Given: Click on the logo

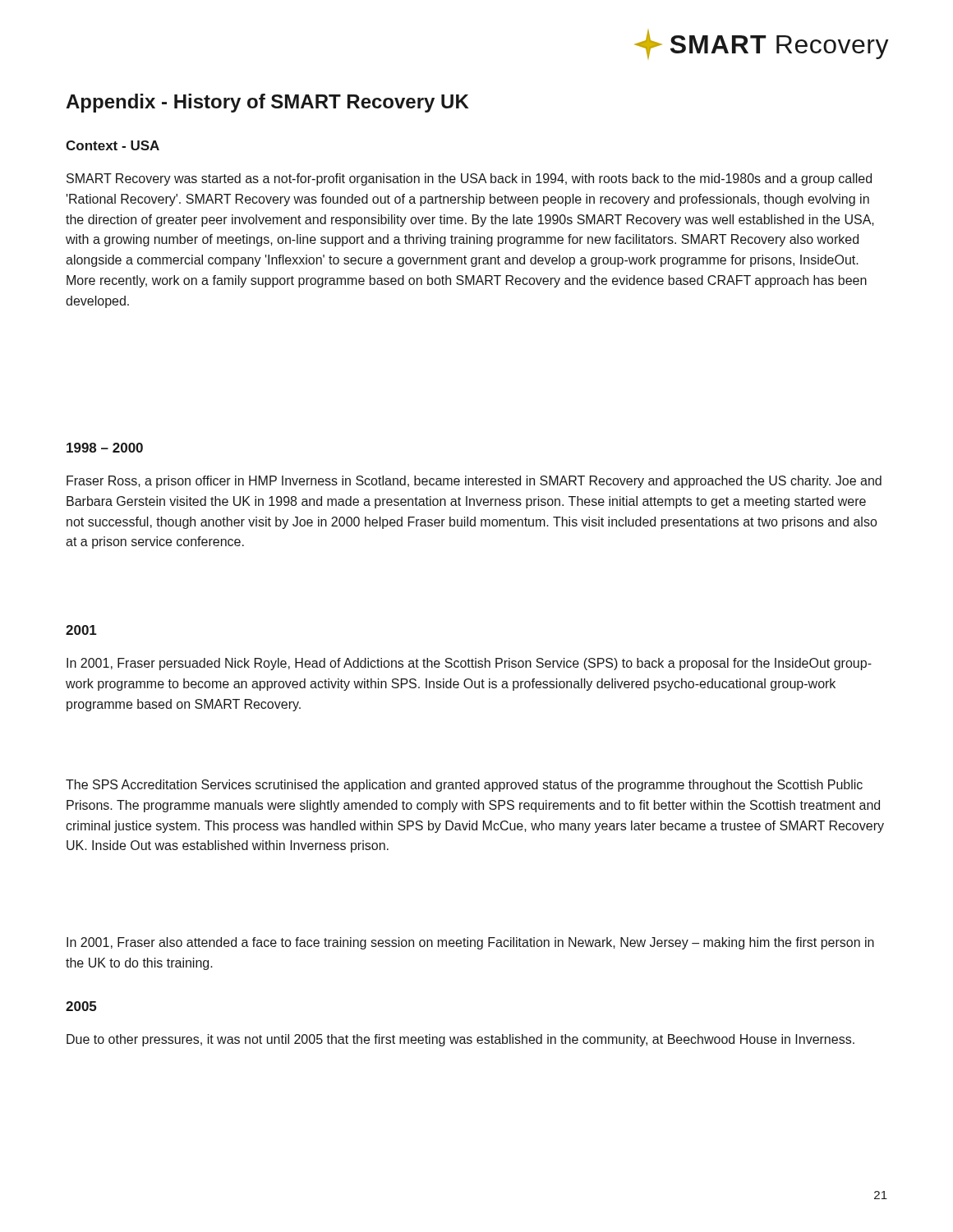Looking at the screenshot, I should click(x=759, y=44).
